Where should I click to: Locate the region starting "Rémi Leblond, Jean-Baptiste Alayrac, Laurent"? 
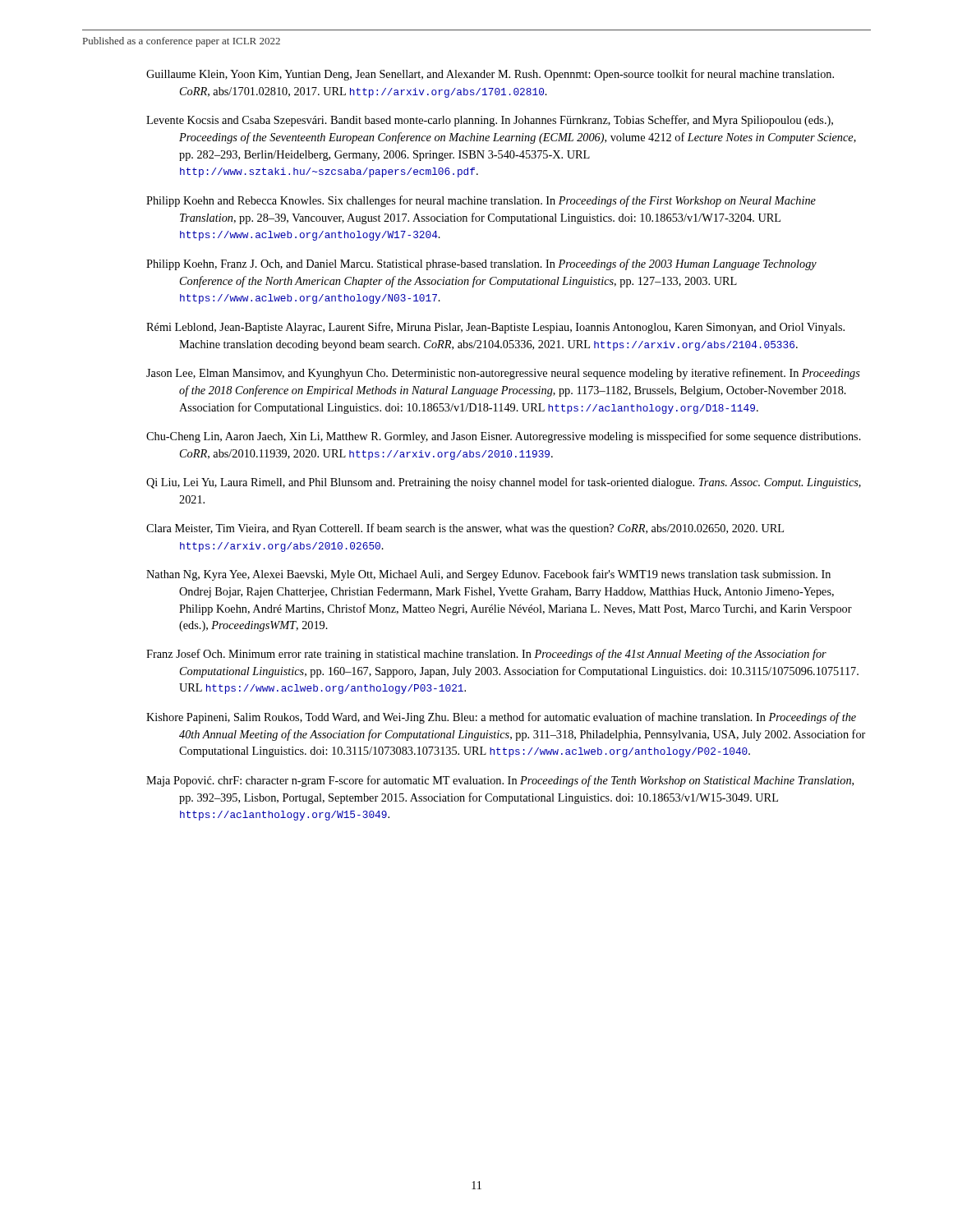496,336
